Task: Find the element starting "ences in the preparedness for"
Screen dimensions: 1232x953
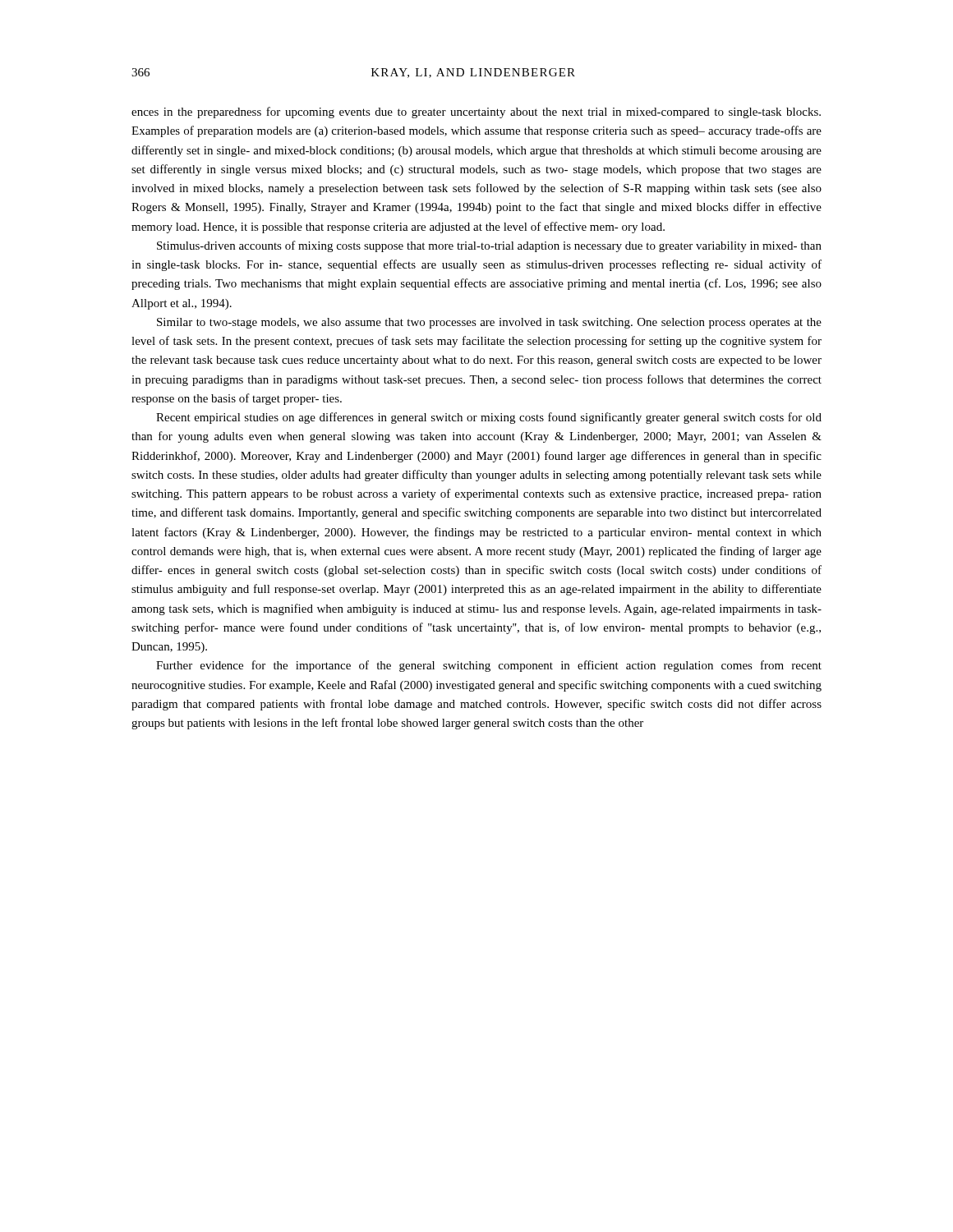Action: click(476, 418)
